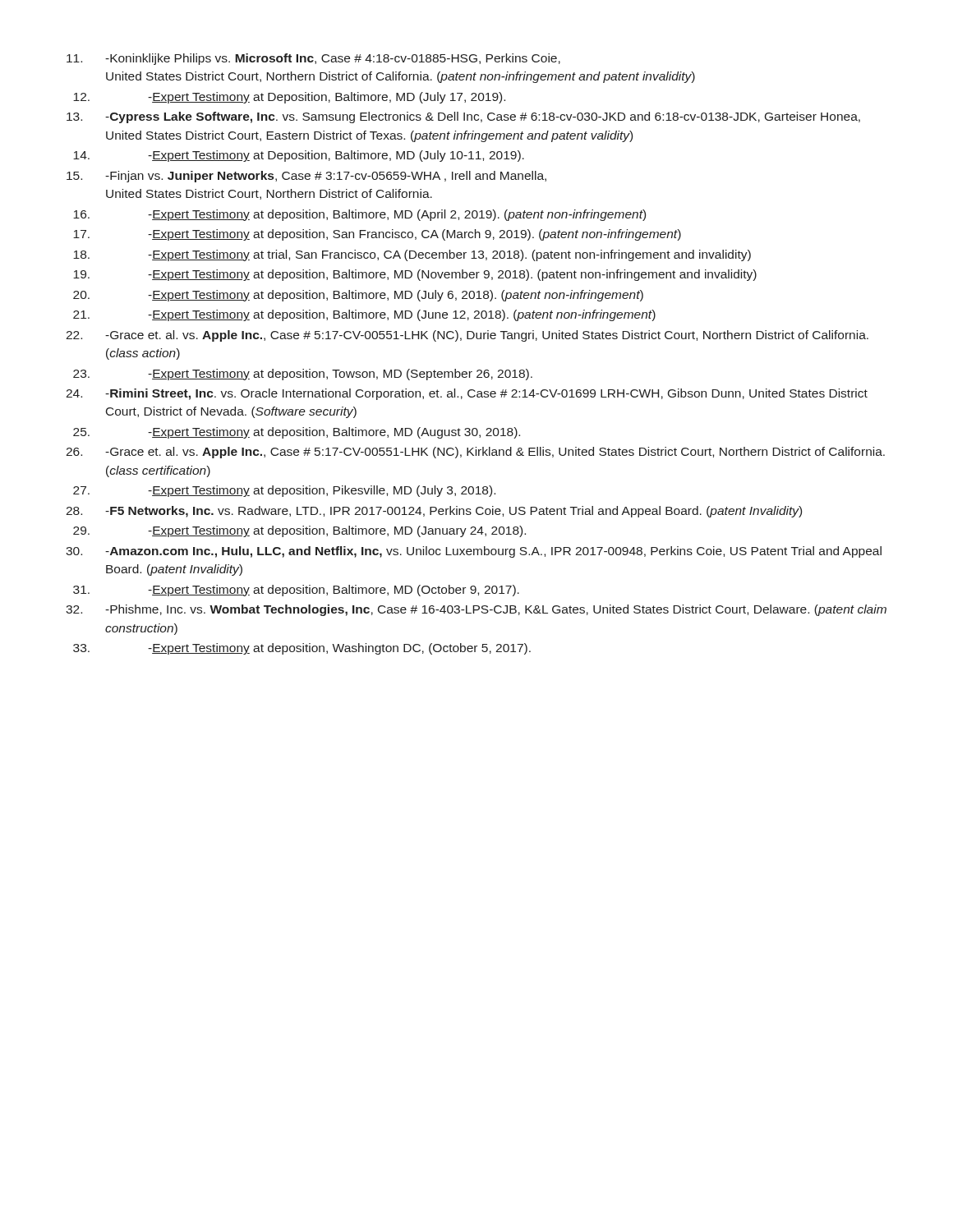Screen dimensions: 1232x953
Task: Find the block on this page that starts "20. -Expert Testimony at deposition,"
Action: coord(476,295)
